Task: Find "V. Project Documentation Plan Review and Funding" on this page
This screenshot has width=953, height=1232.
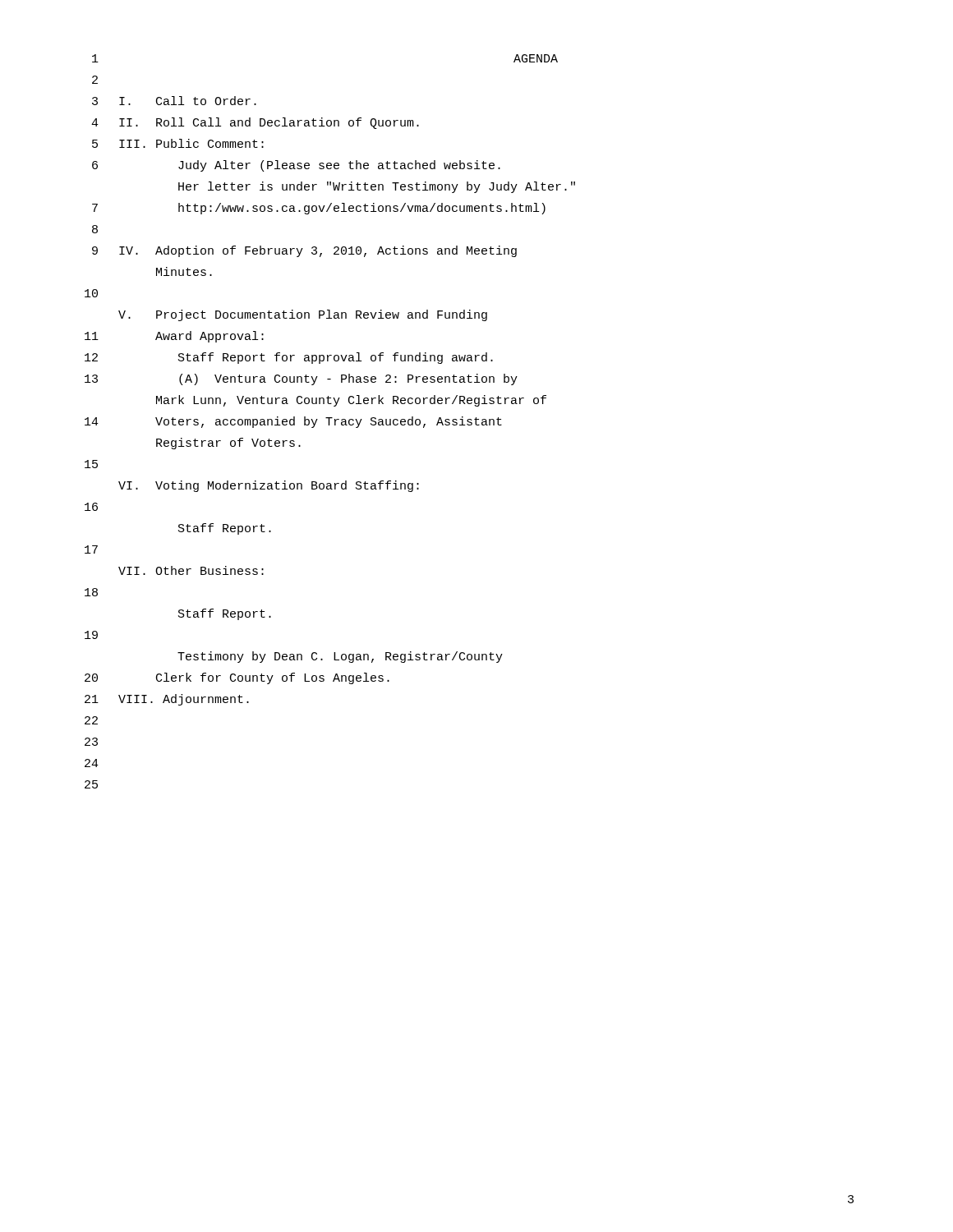Action: [303, 316]
